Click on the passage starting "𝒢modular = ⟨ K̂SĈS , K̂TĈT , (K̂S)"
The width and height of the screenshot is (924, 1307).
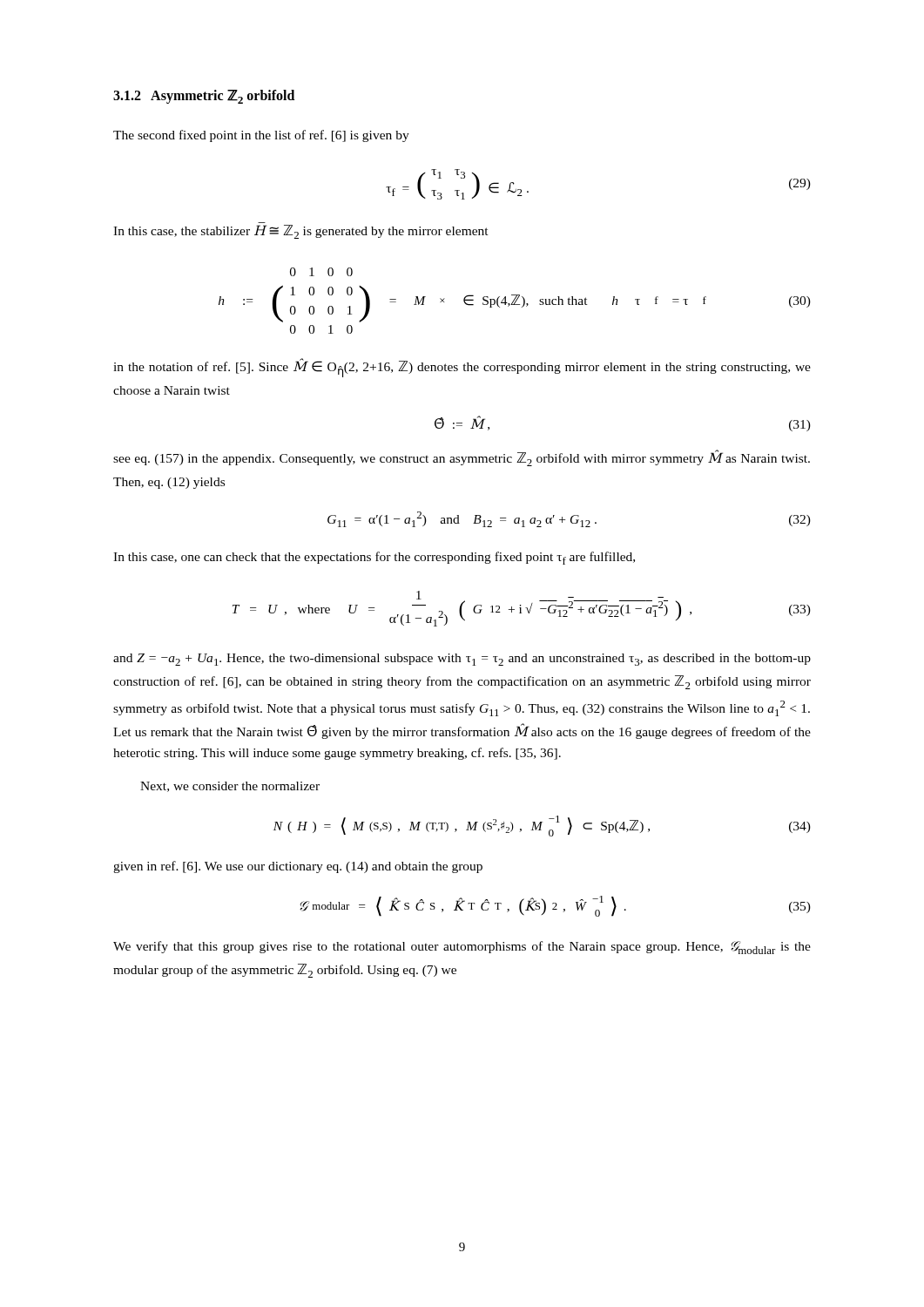click(x=554, y=906)
